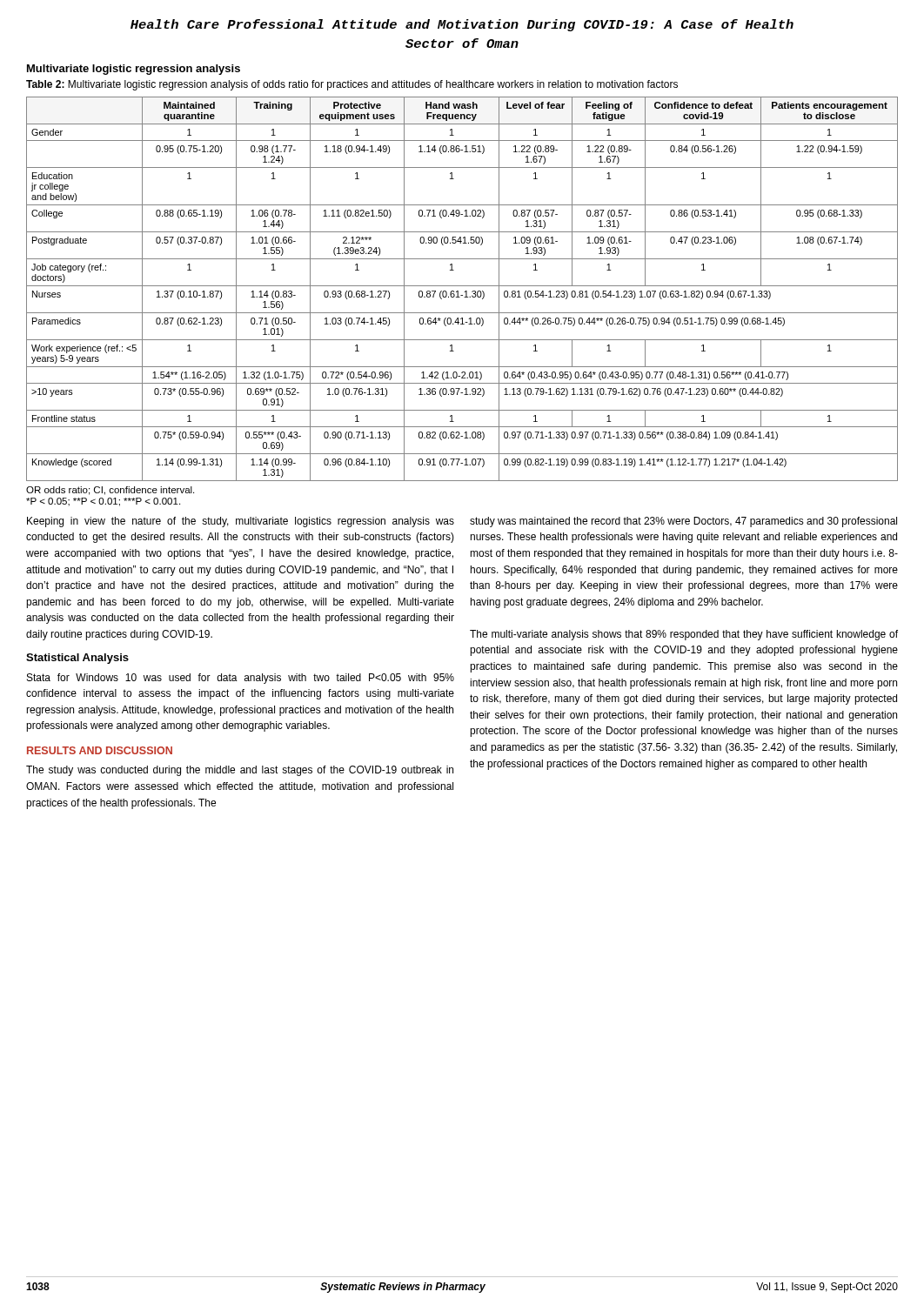Click on the section header that reads "Statistical Analysis"
Screen dimensions: 1305x924
pyautogui.click(x=77, y=658)
